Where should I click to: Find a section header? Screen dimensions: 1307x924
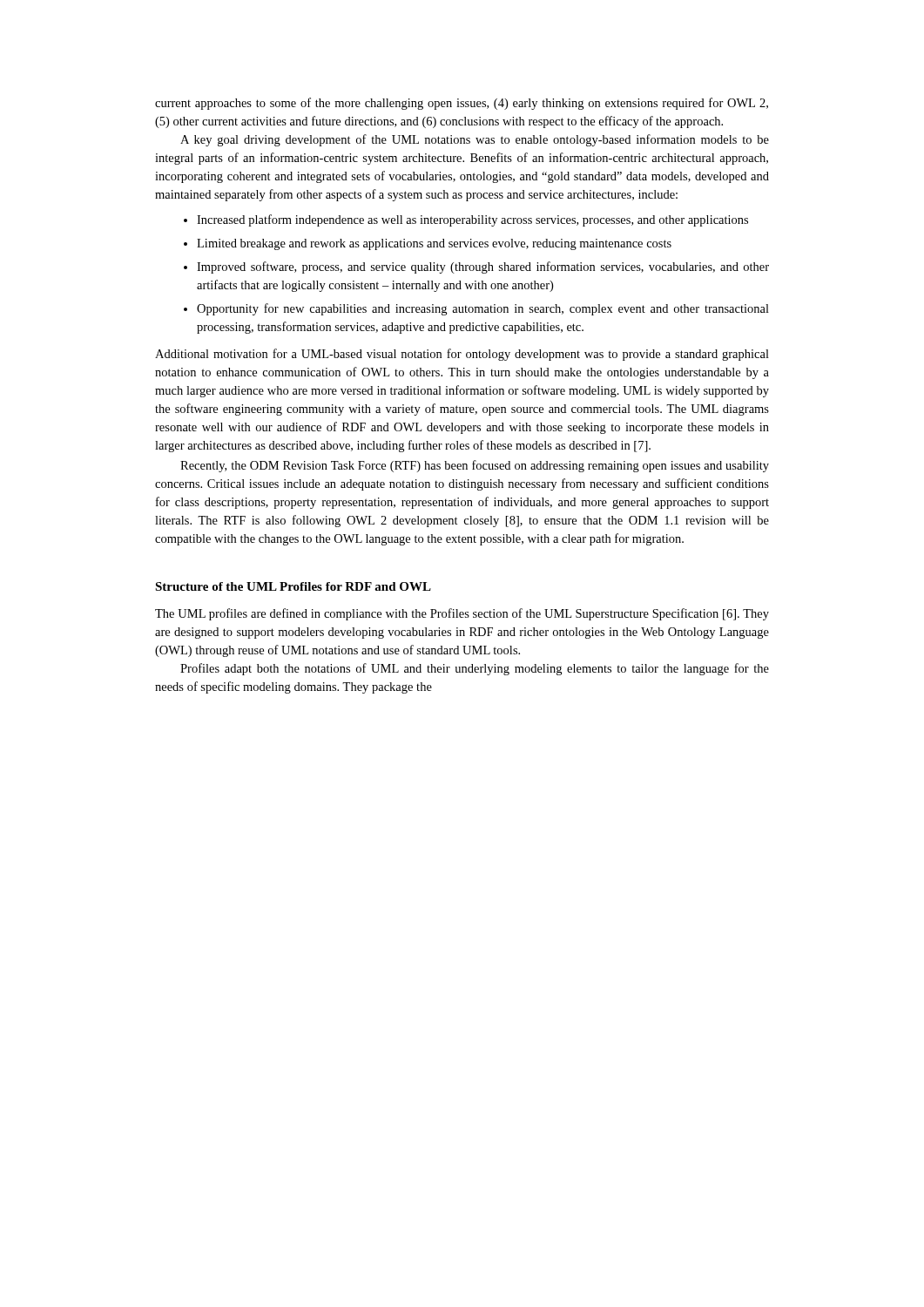pyautogui.click(x=293, y=587)
